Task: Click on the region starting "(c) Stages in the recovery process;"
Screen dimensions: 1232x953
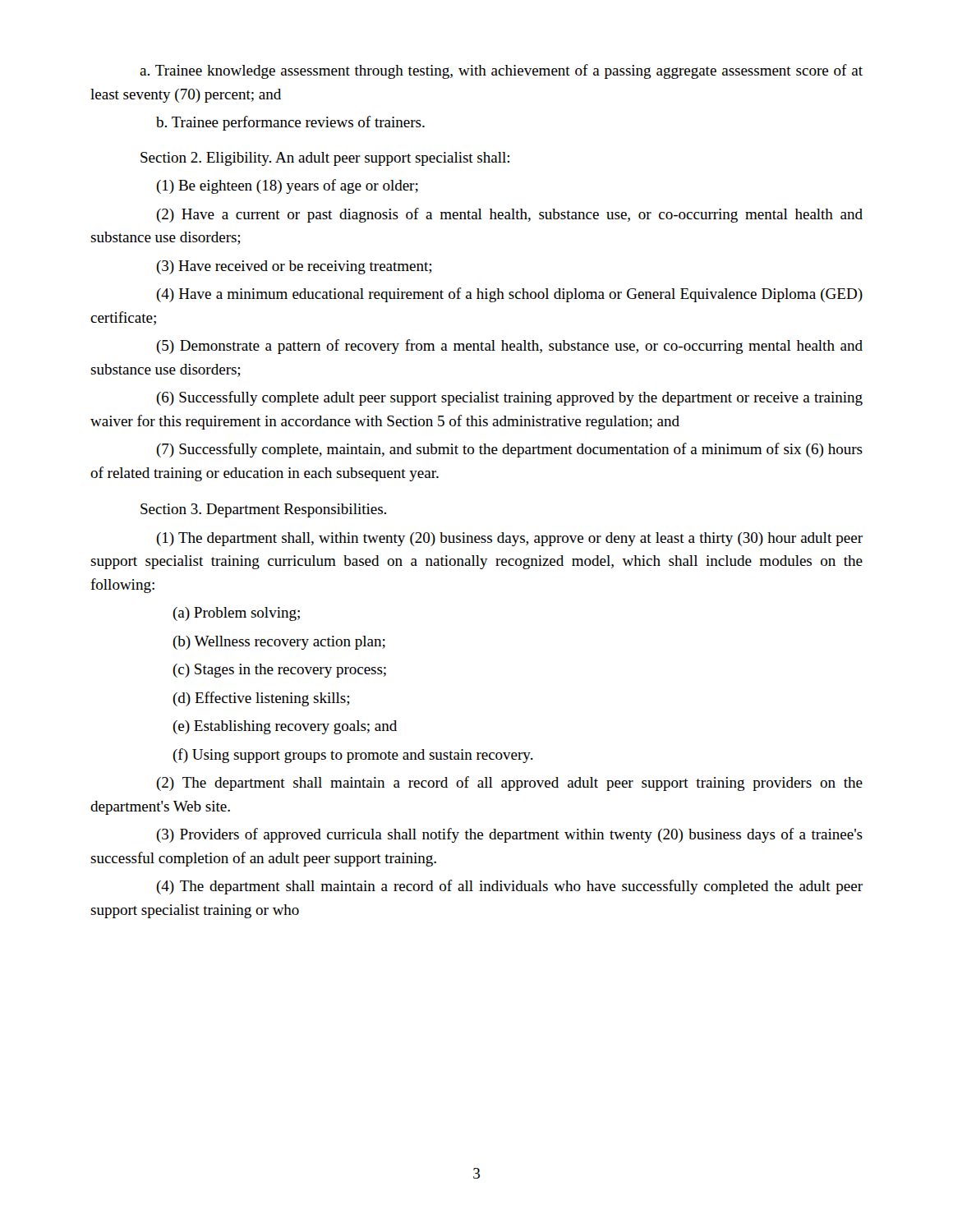Action: click(x=280, y=669)
